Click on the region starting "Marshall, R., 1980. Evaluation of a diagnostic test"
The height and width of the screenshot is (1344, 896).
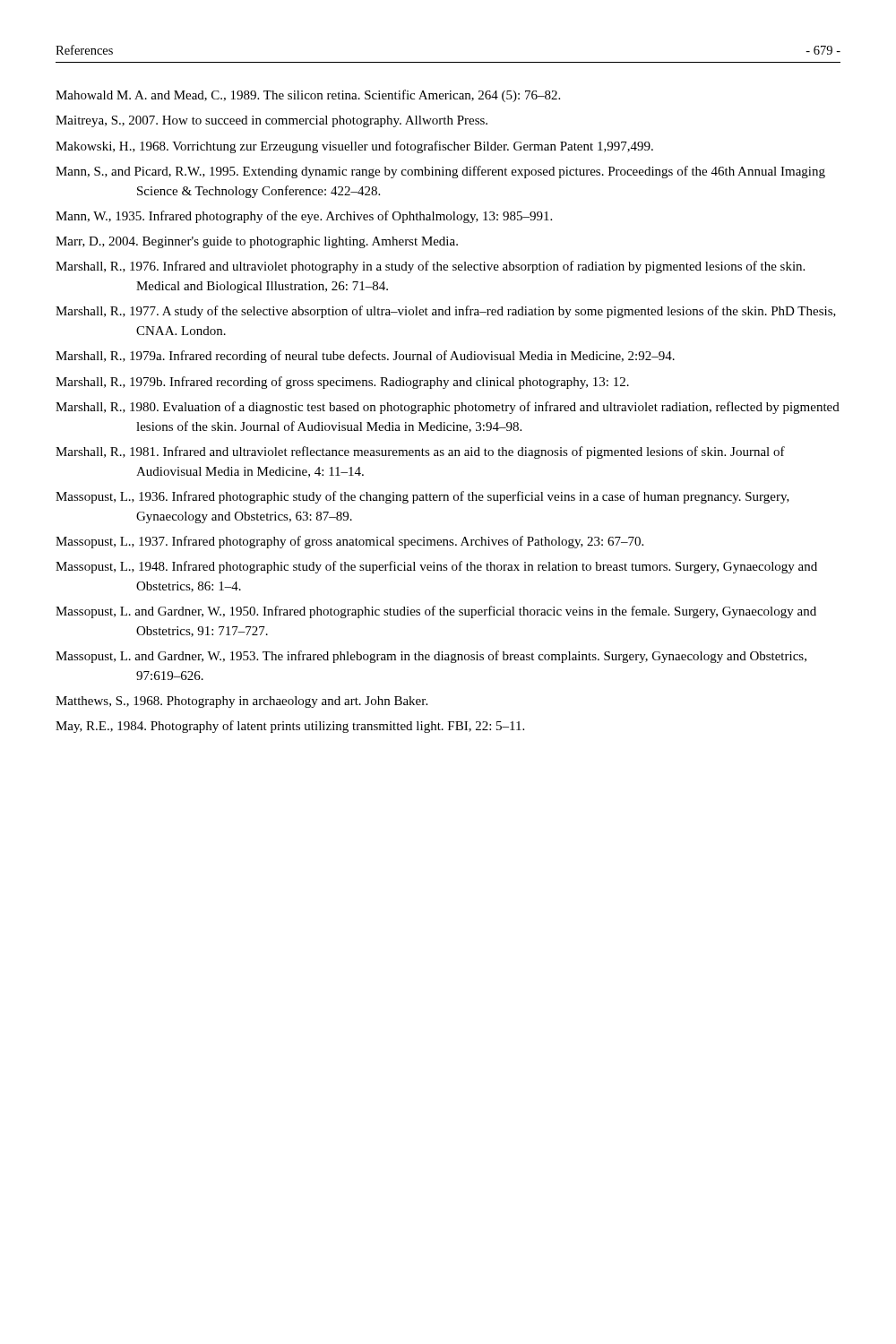coord(447,416)
